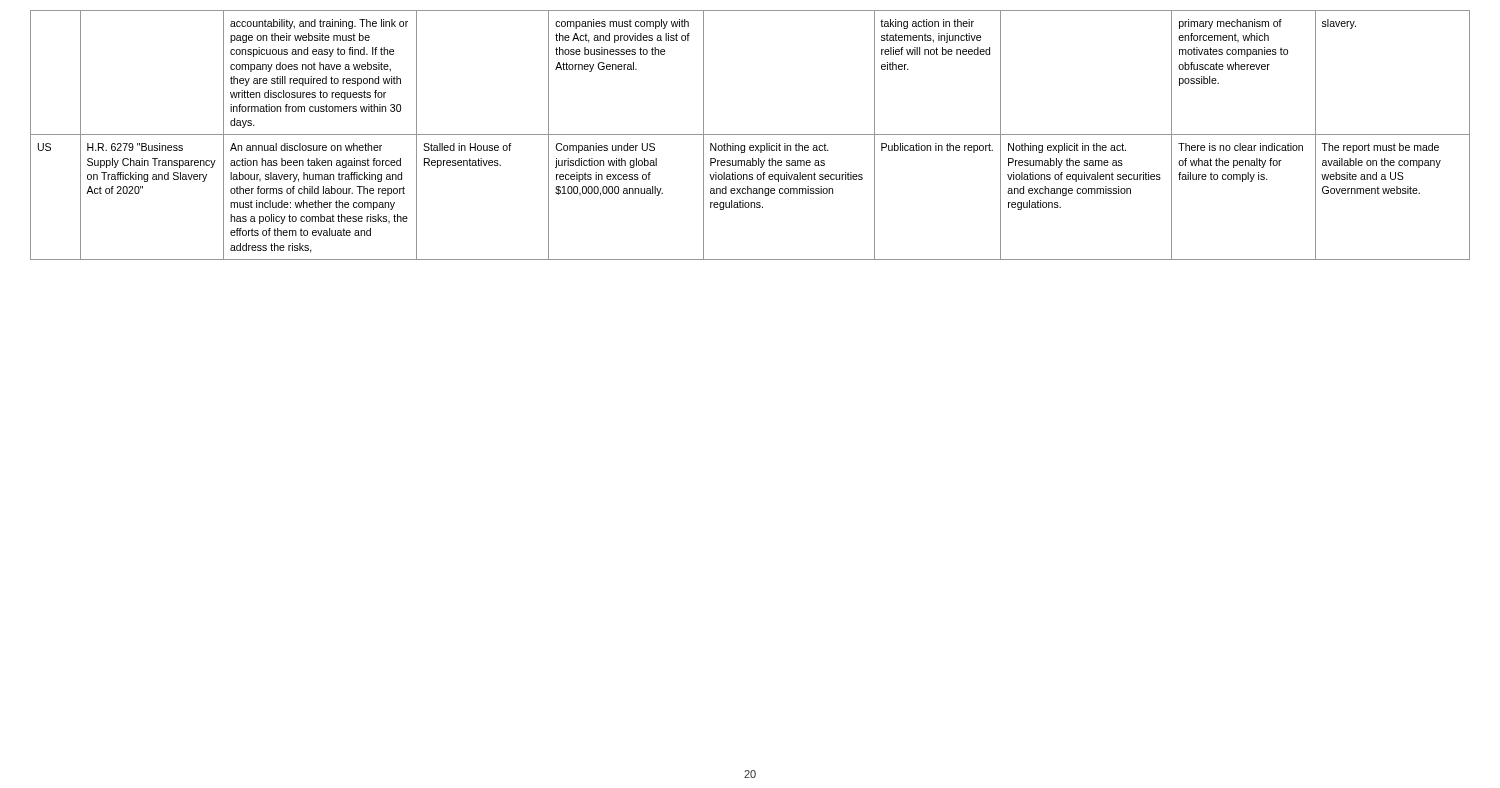Locate the table with the text "The report must"

750,375
